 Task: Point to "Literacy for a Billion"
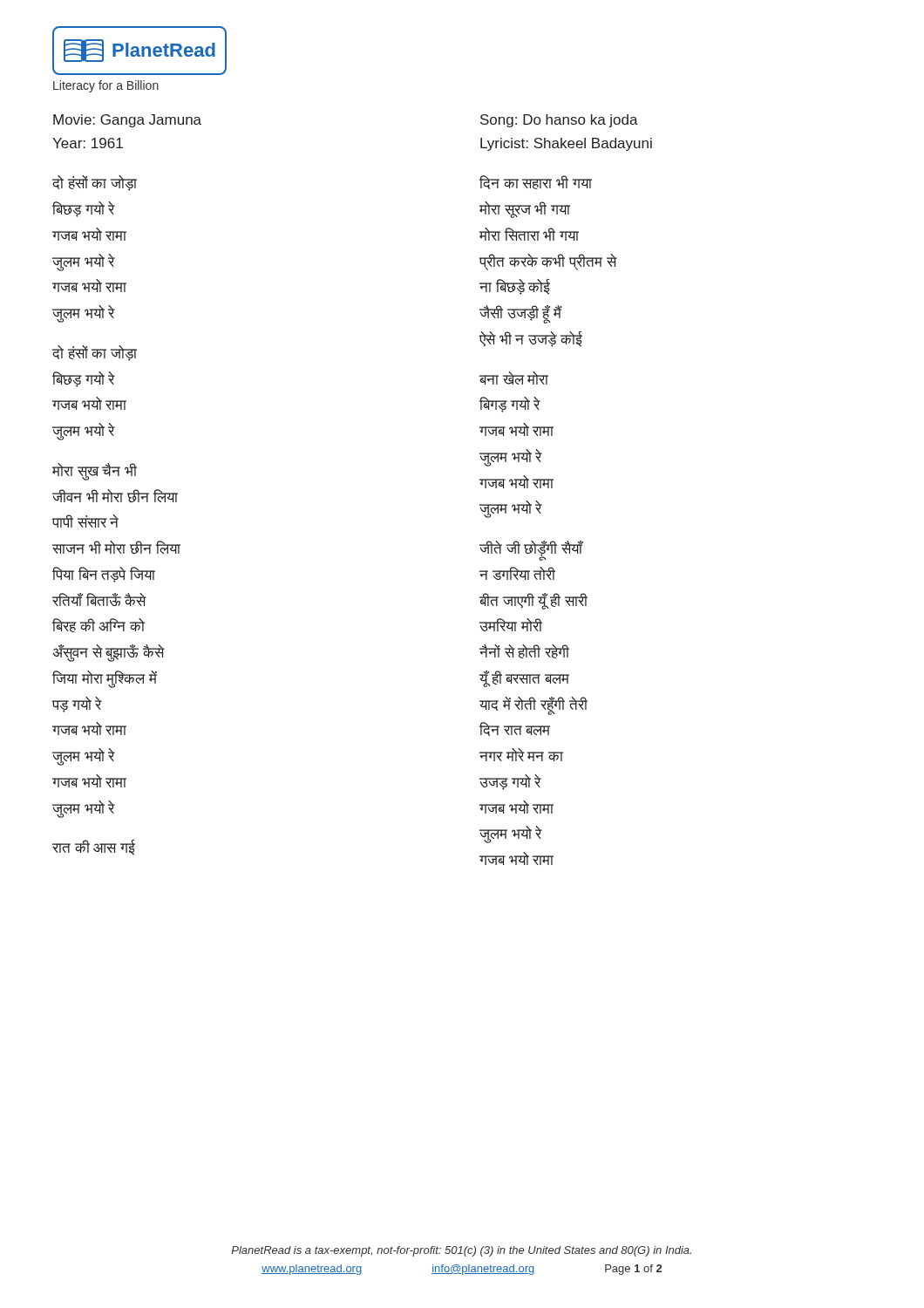106,85
